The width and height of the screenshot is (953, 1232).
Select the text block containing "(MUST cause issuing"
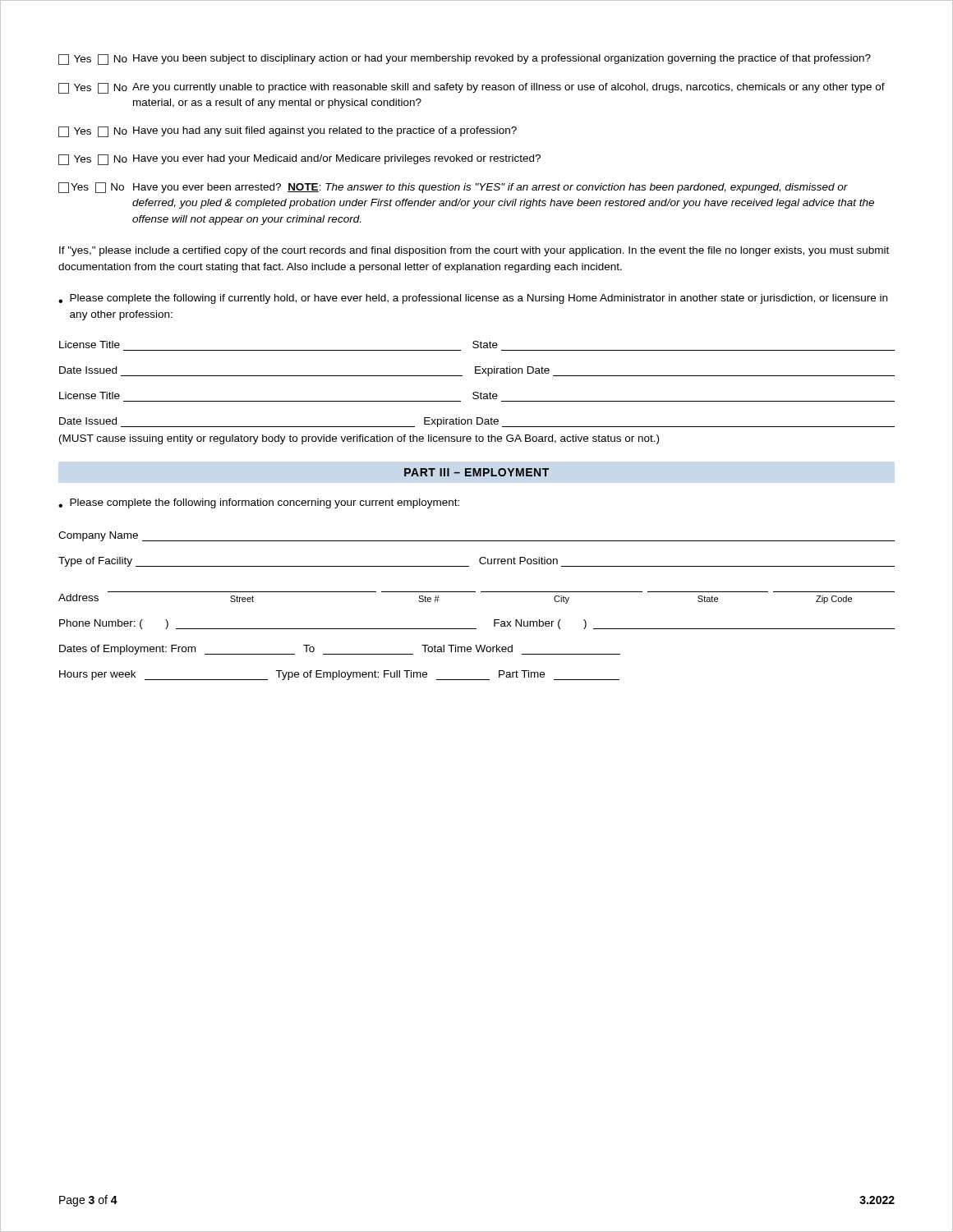[359, 438]
